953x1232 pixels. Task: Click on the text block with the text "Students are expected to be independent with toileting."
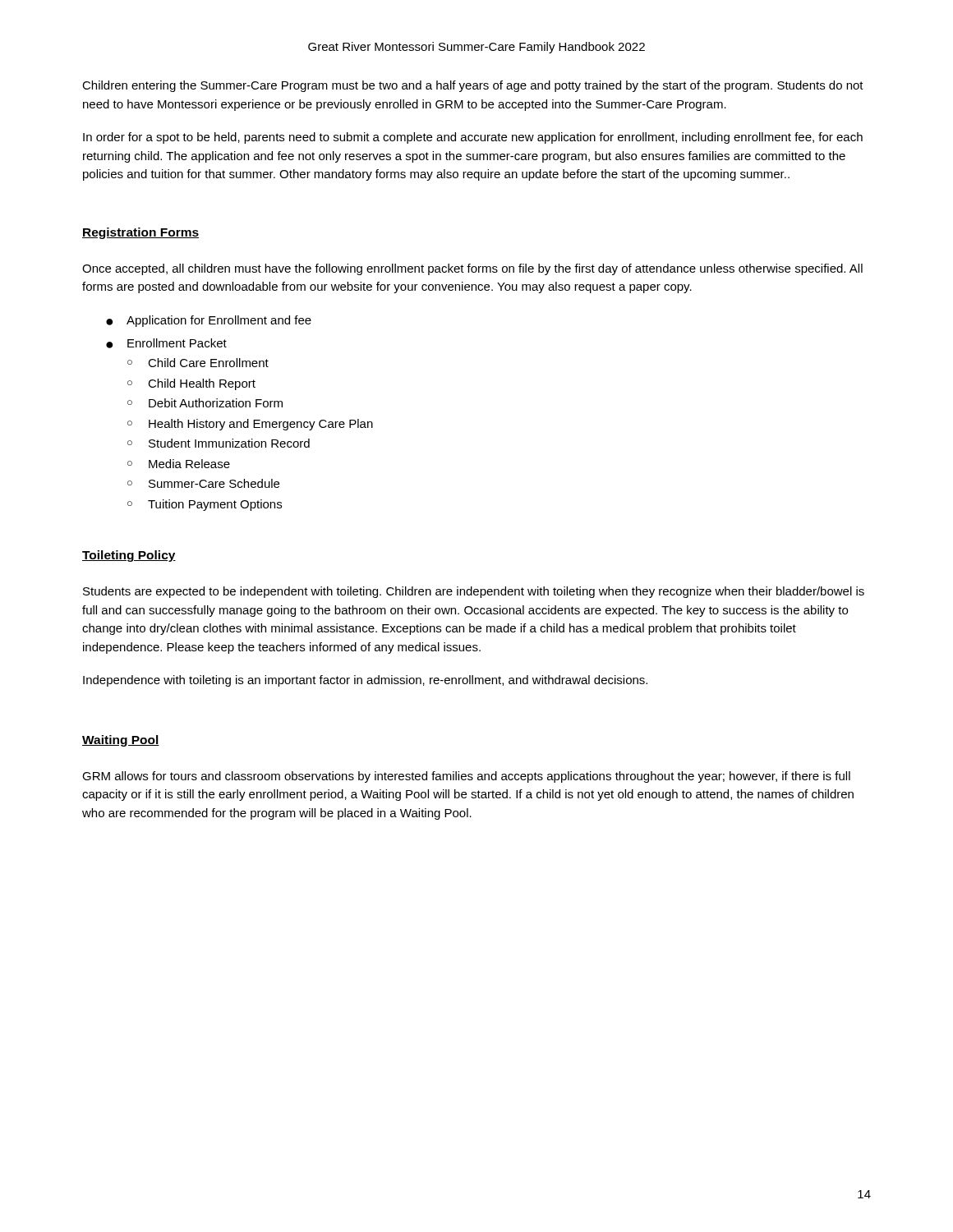point(473,619)
